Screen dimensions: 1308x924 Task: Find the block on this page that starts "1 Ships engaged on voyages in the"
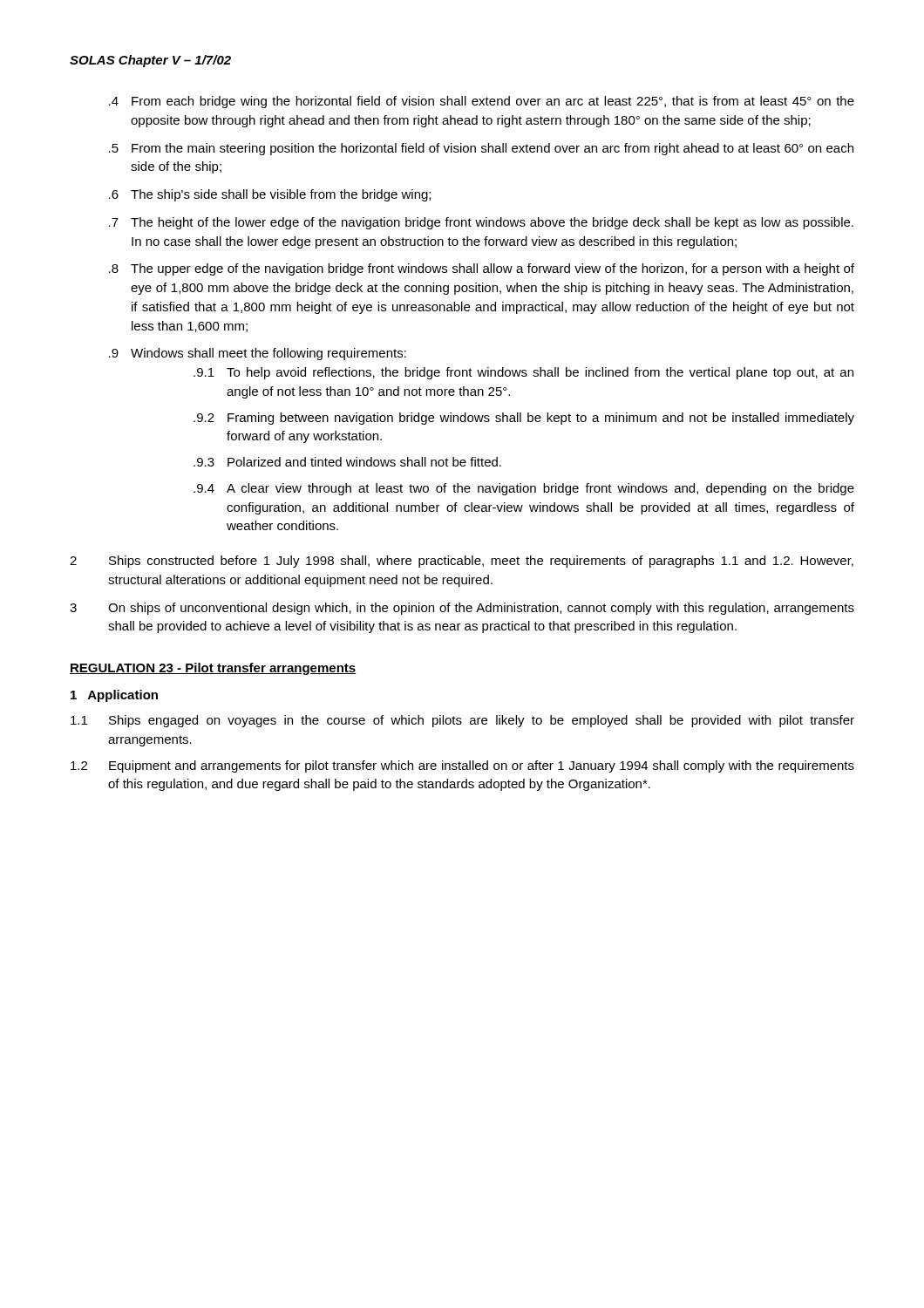point(462,730)
